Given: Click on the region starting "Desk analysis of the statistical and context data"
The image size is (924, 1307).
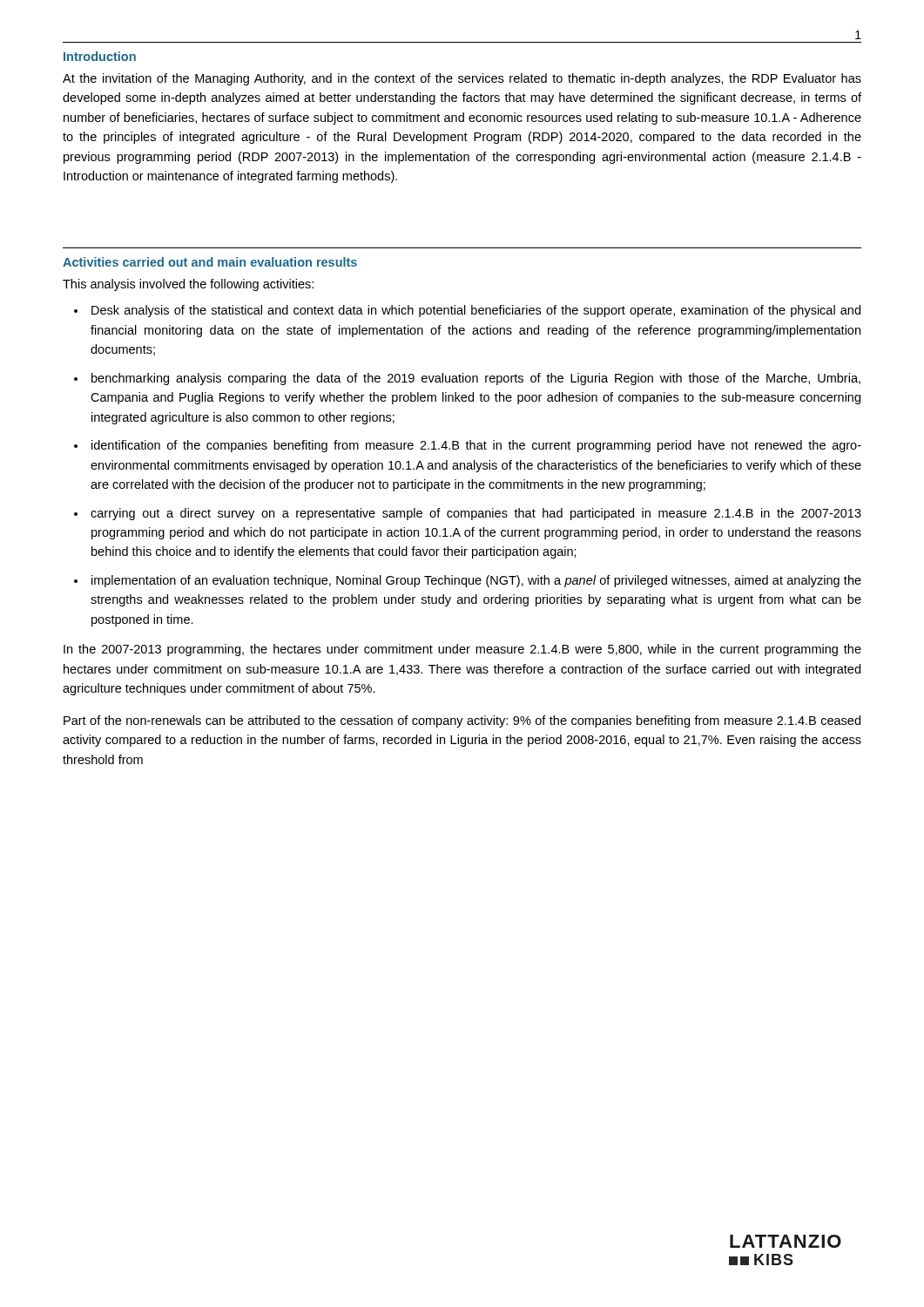Looking at the screenshot, I should (476, 330).
